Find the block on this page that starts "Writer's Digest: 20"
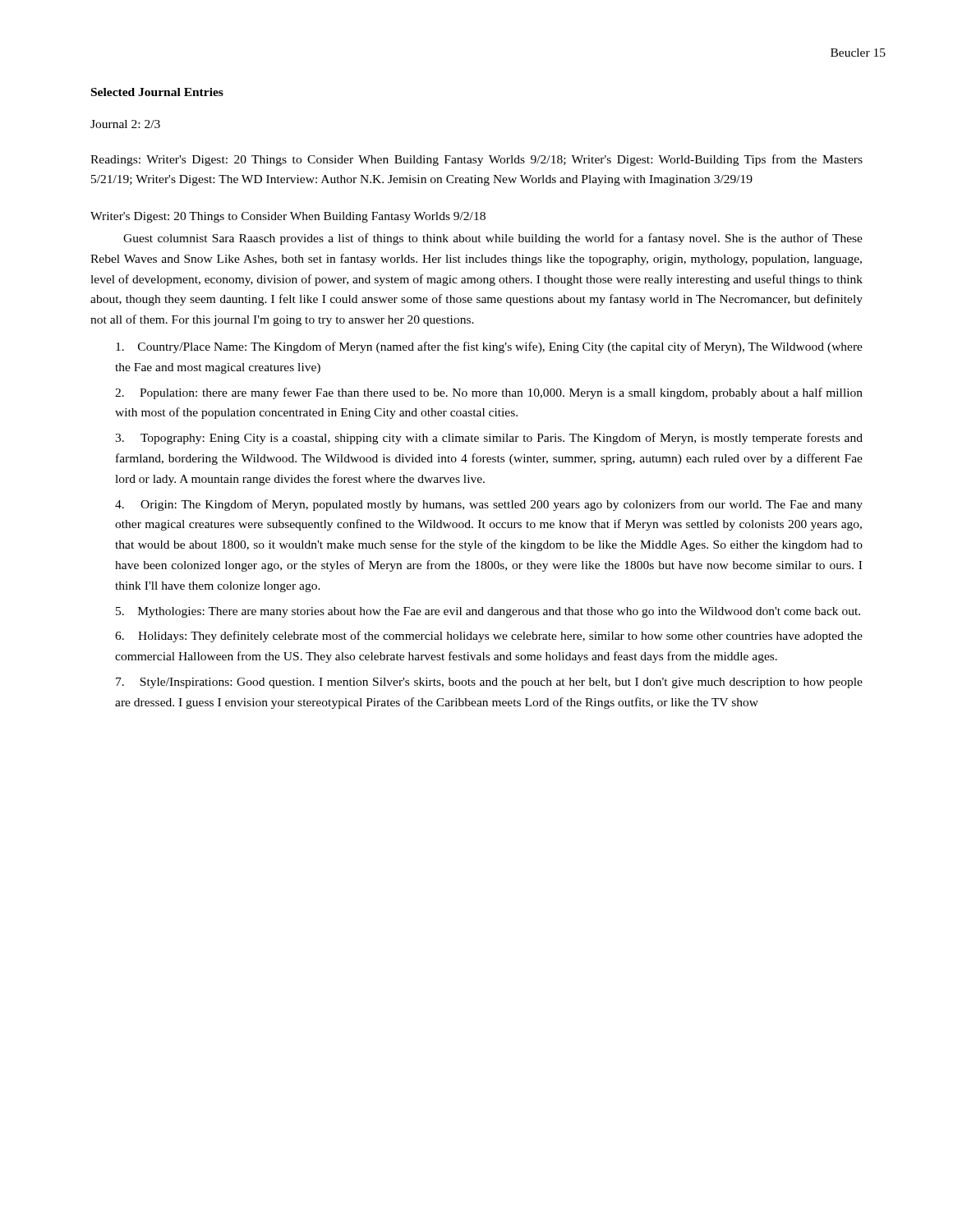953x1232 pixels. pyautogui.click(x=288, y=216)
